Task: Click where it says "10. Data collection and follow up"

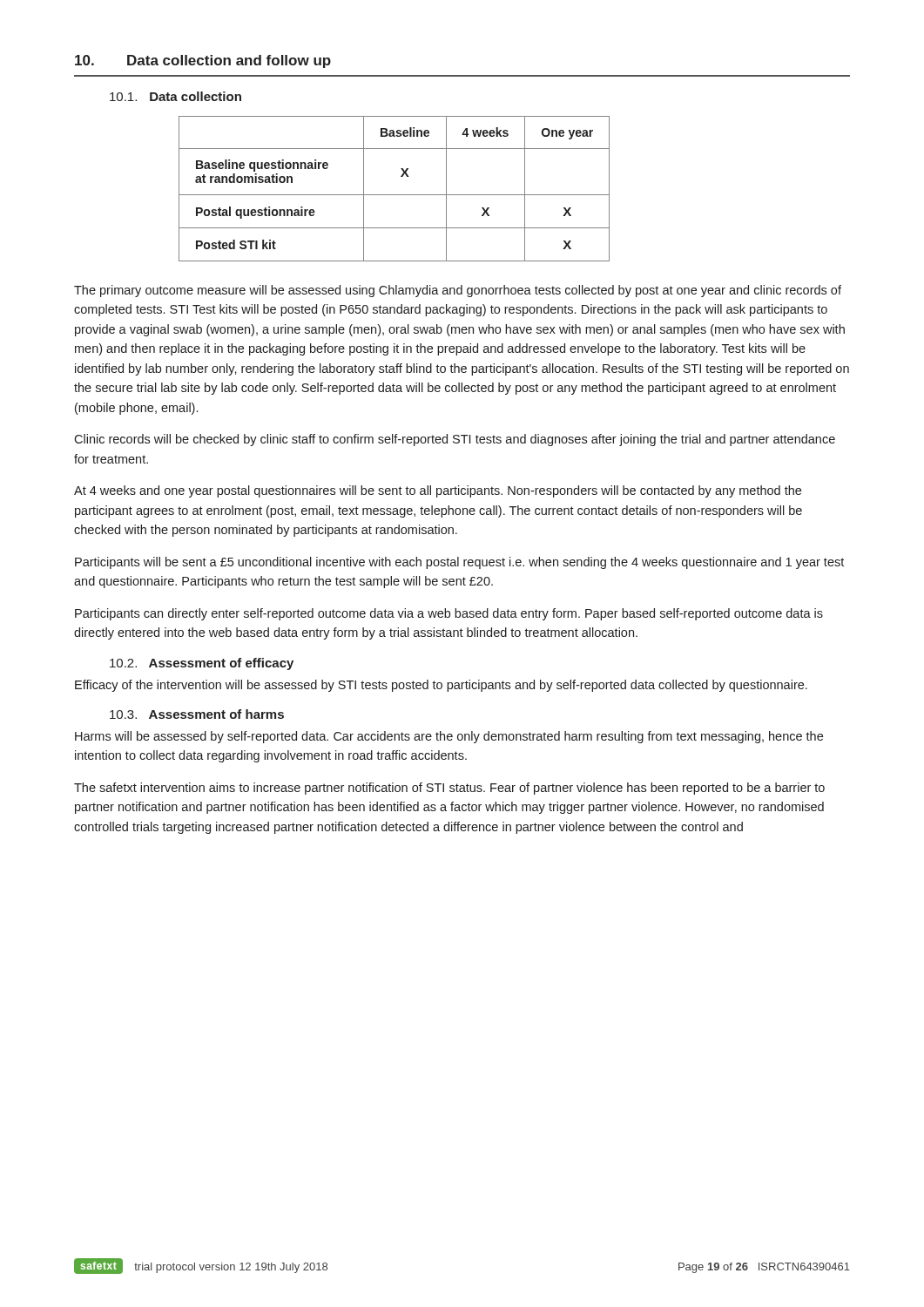Action: [203, 61]
